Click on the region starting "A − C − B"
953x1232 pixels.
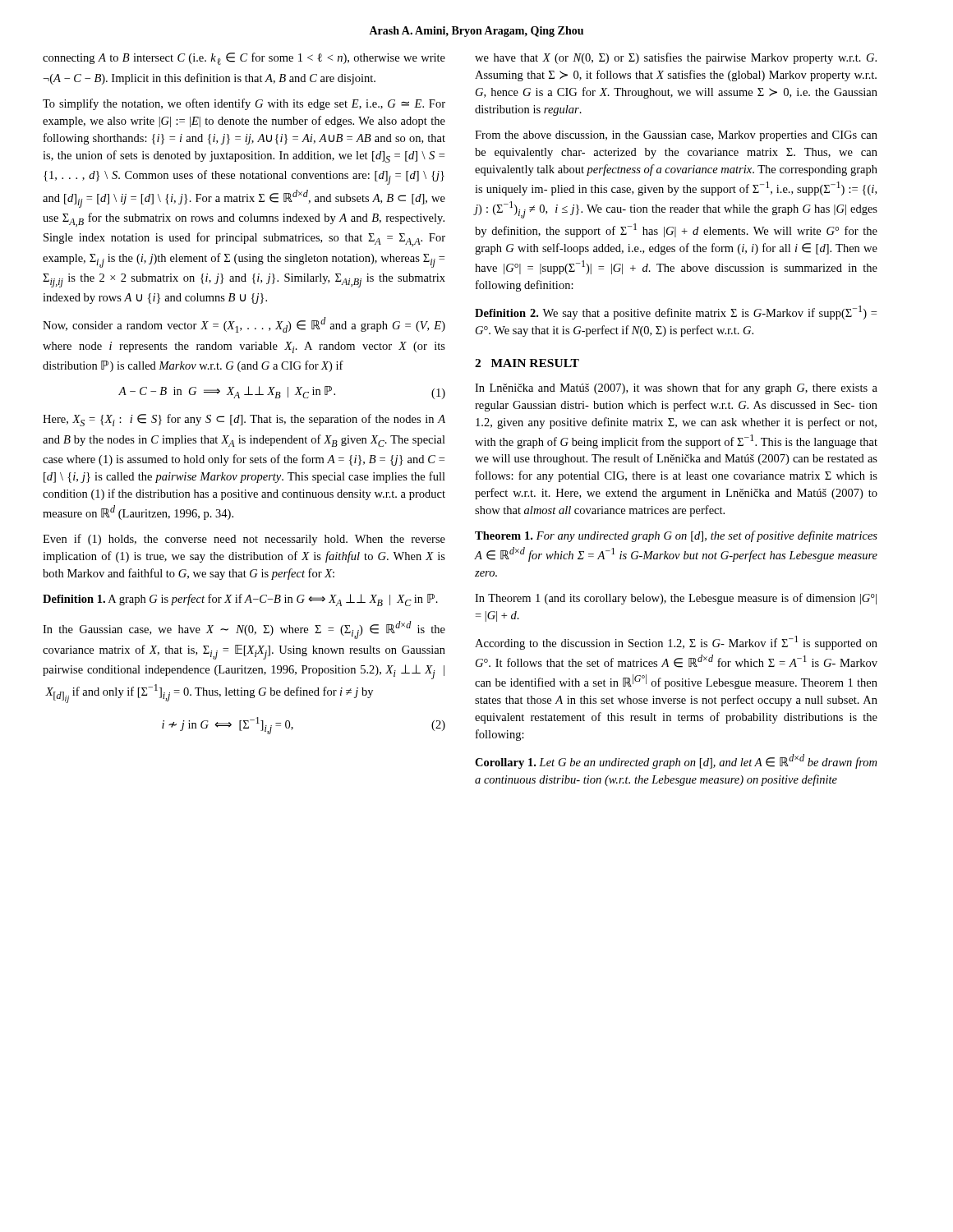click(244, 393)
